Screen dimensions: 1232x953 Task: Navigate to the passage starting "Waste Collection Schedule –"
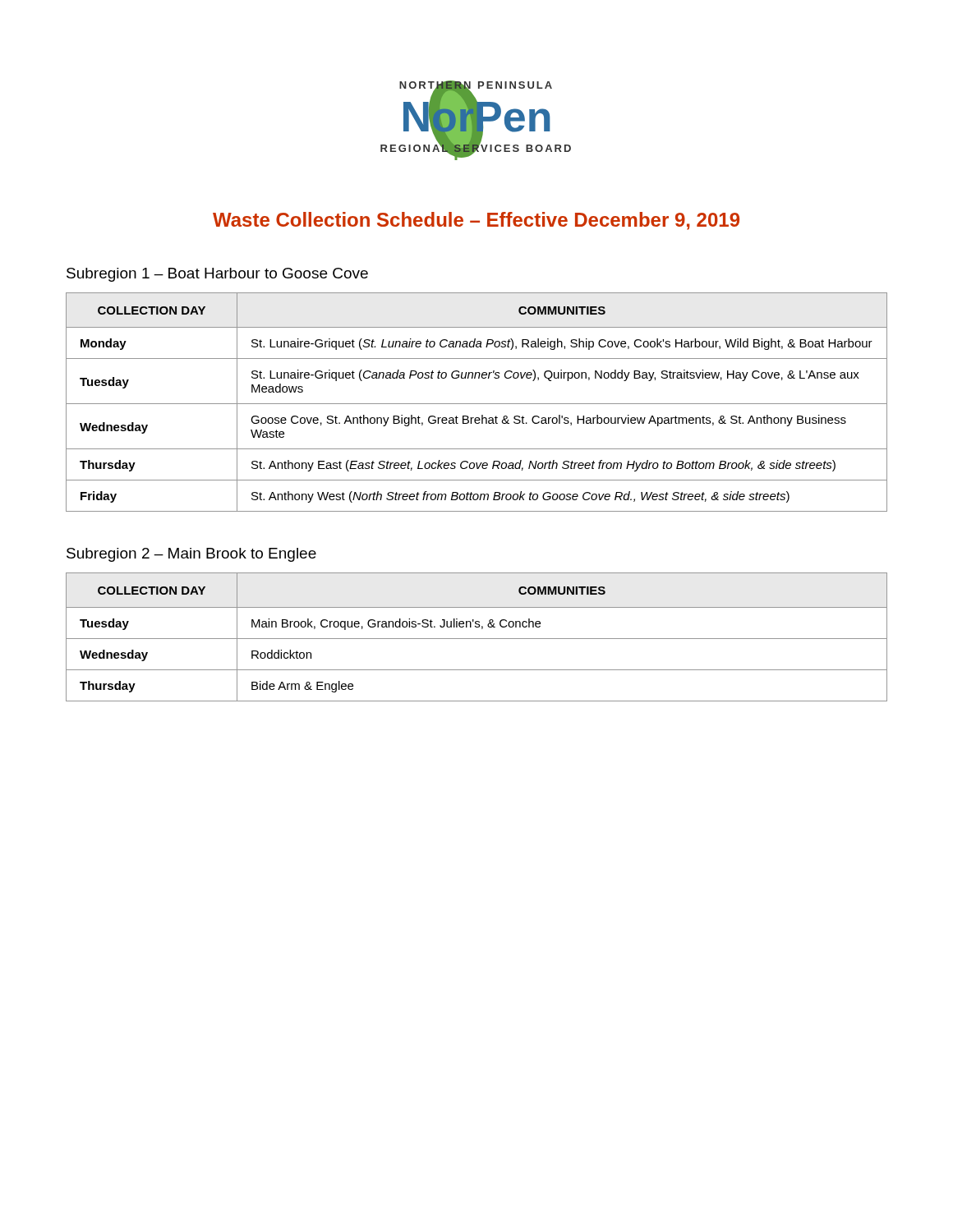coord(476,220)
